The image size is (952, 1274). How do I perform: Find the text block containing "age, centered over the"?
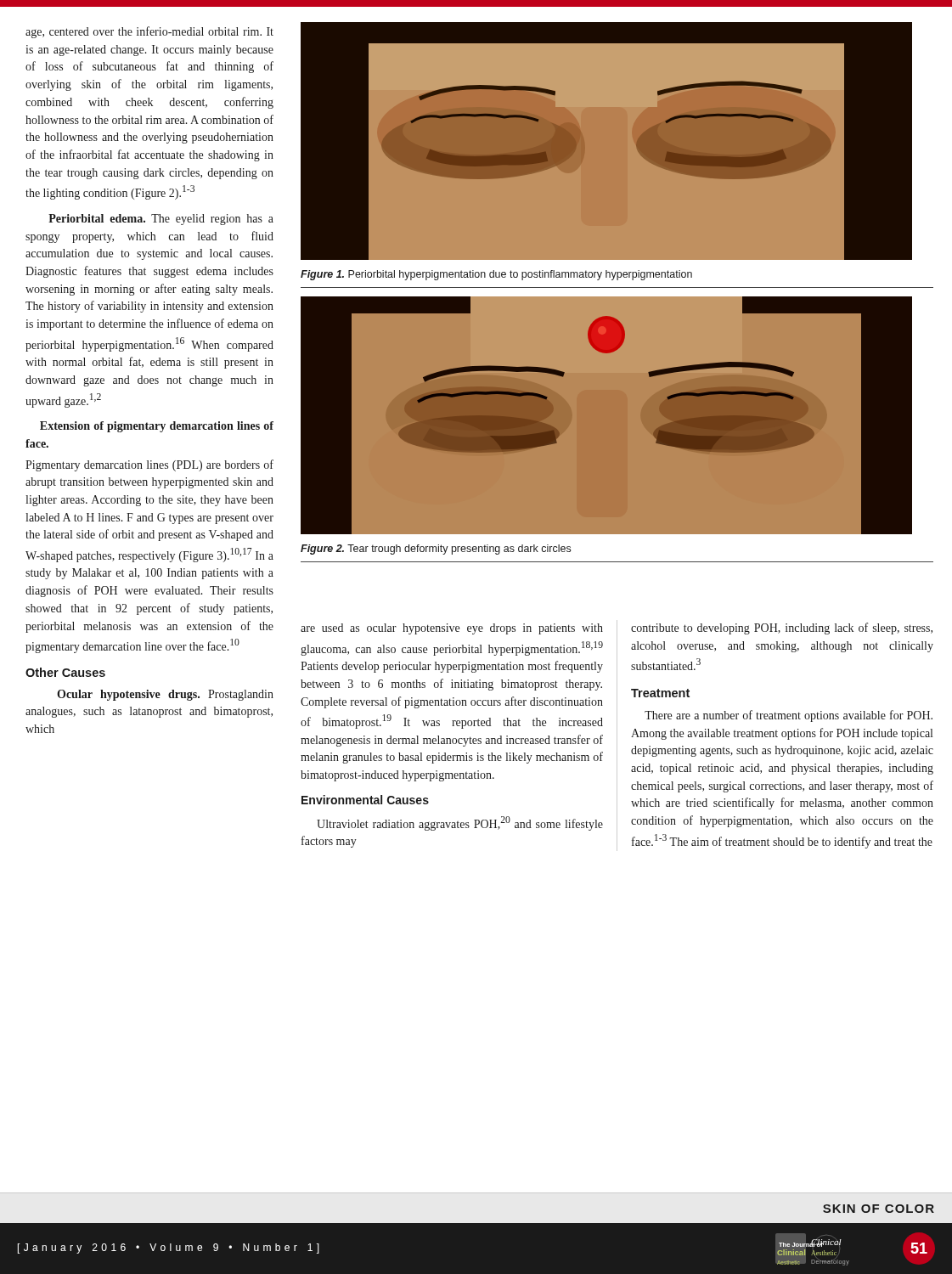pos(149,113)
